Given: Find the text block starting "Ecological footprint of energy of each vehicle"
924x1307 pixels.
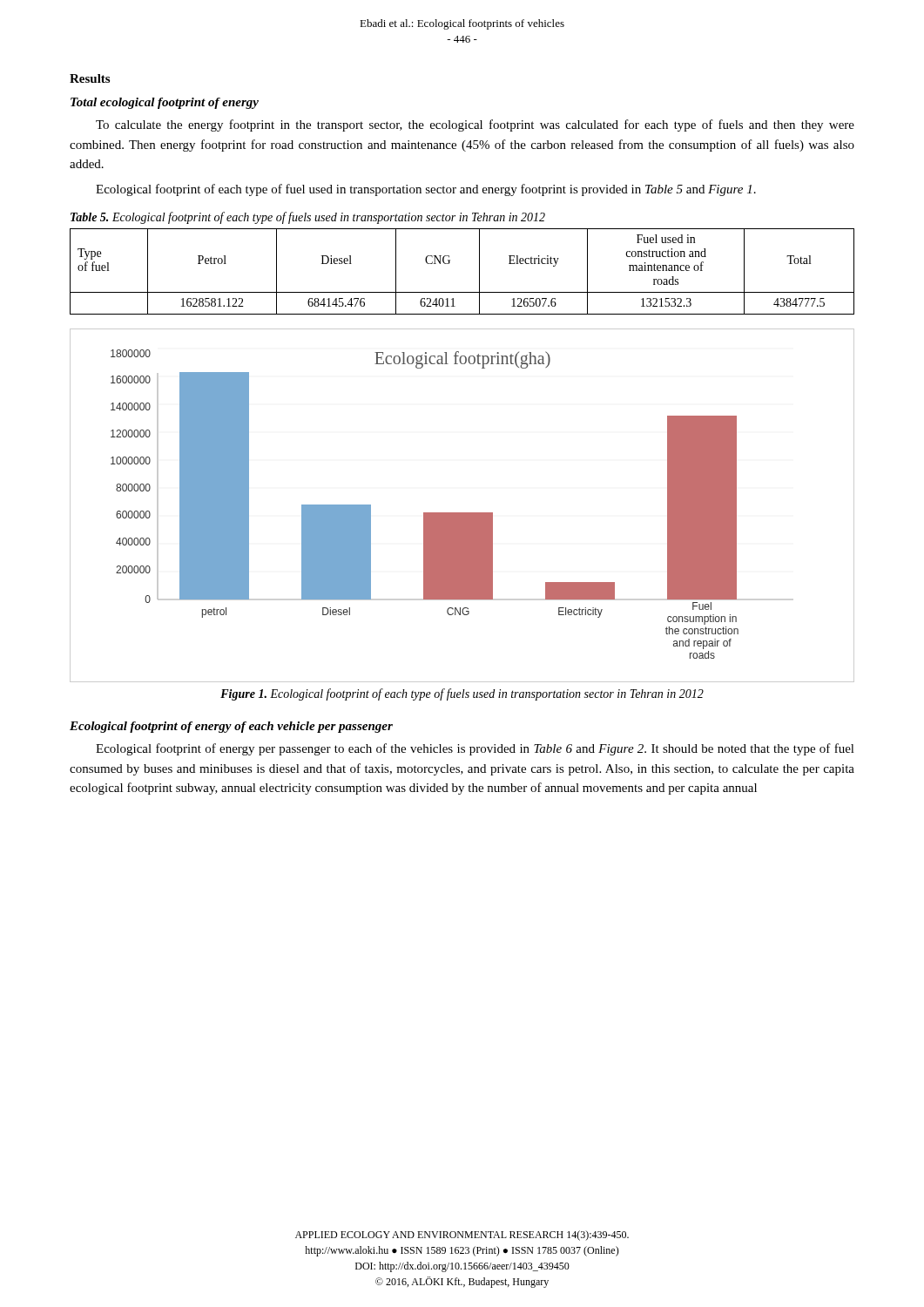Looking at the screenshot, I should 231,726.
